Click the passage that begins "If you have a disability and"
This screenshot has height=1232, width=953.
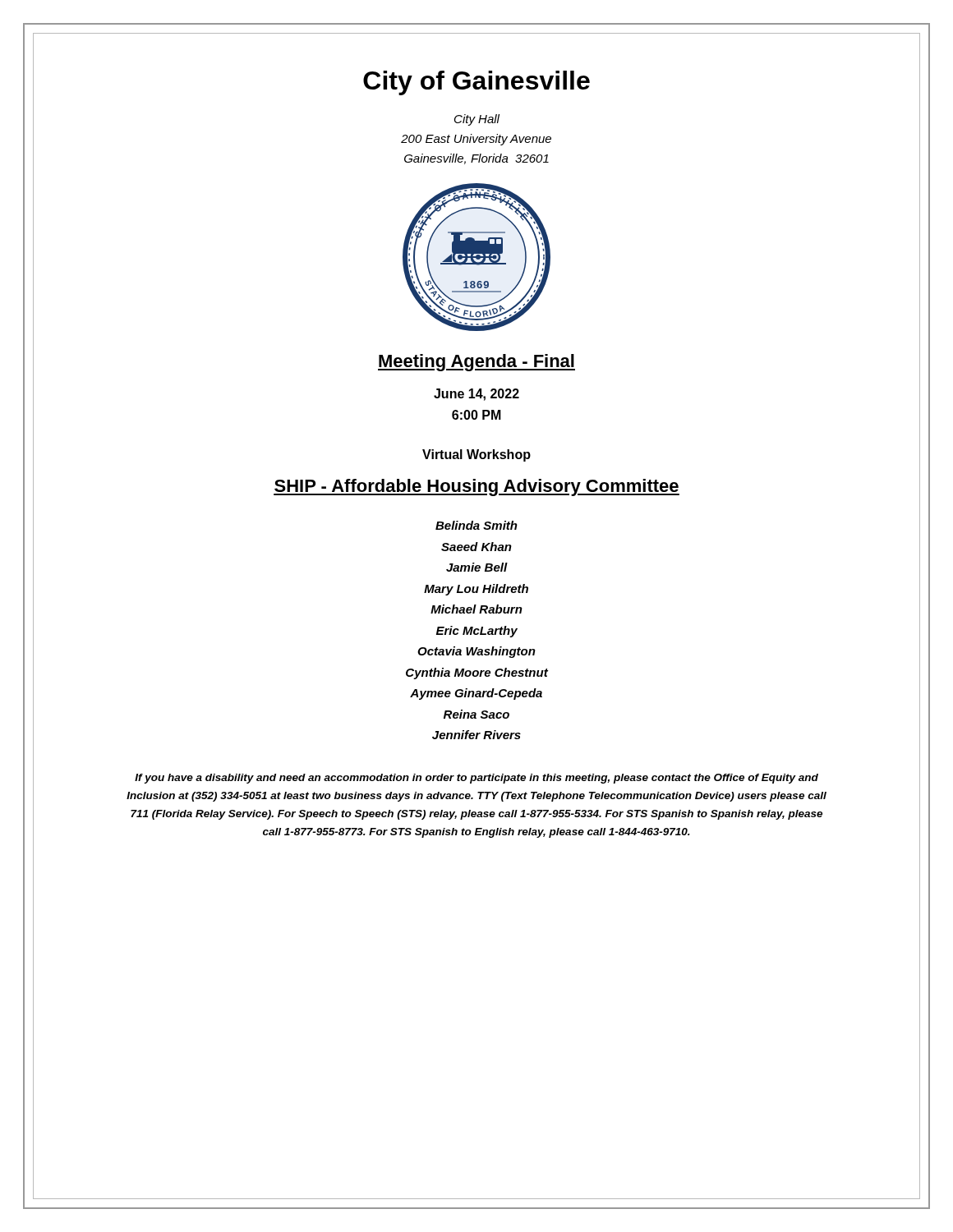click(x=476, y=804)
